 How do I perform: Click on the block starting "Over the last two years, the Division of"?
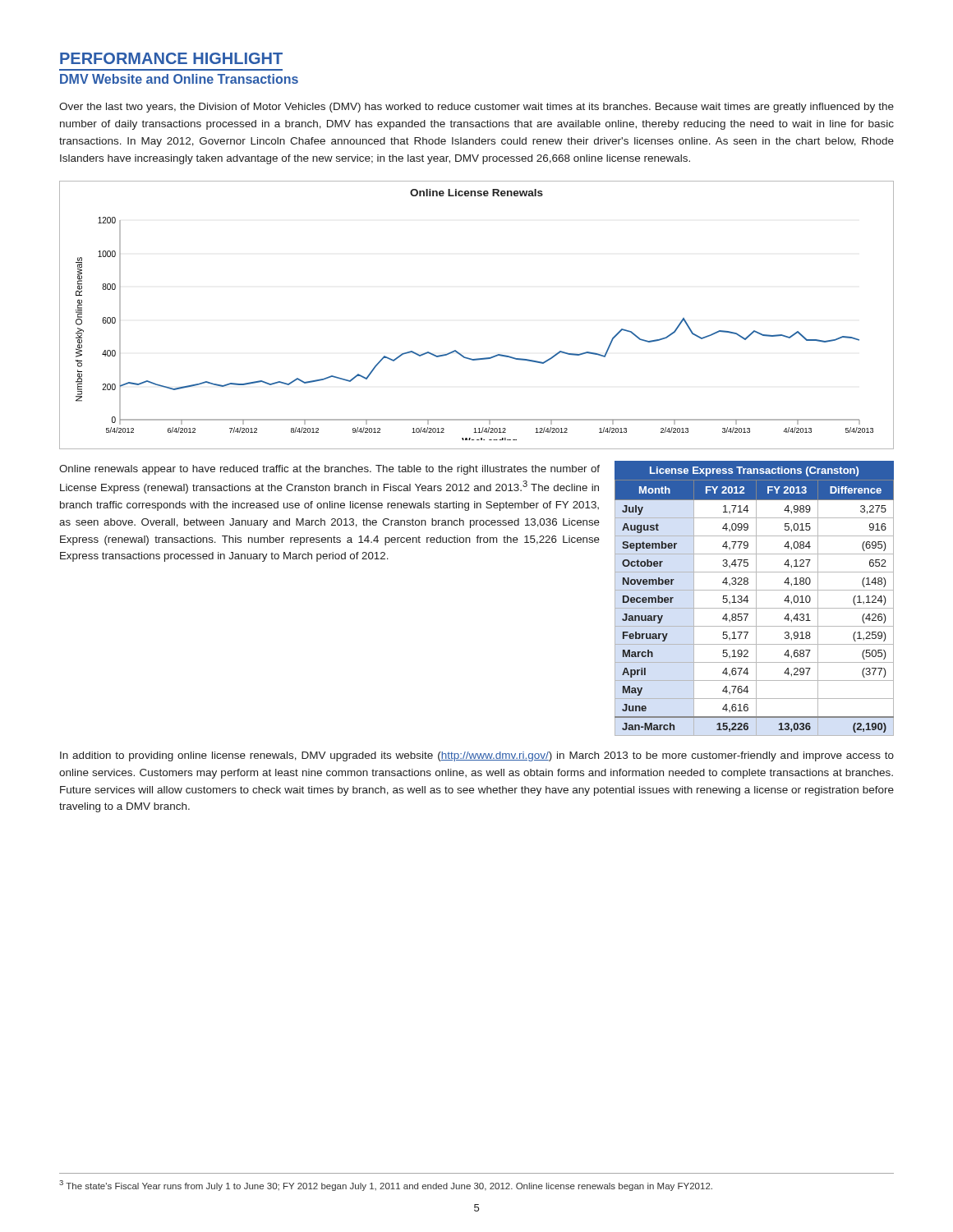click(x=476, y=132)
